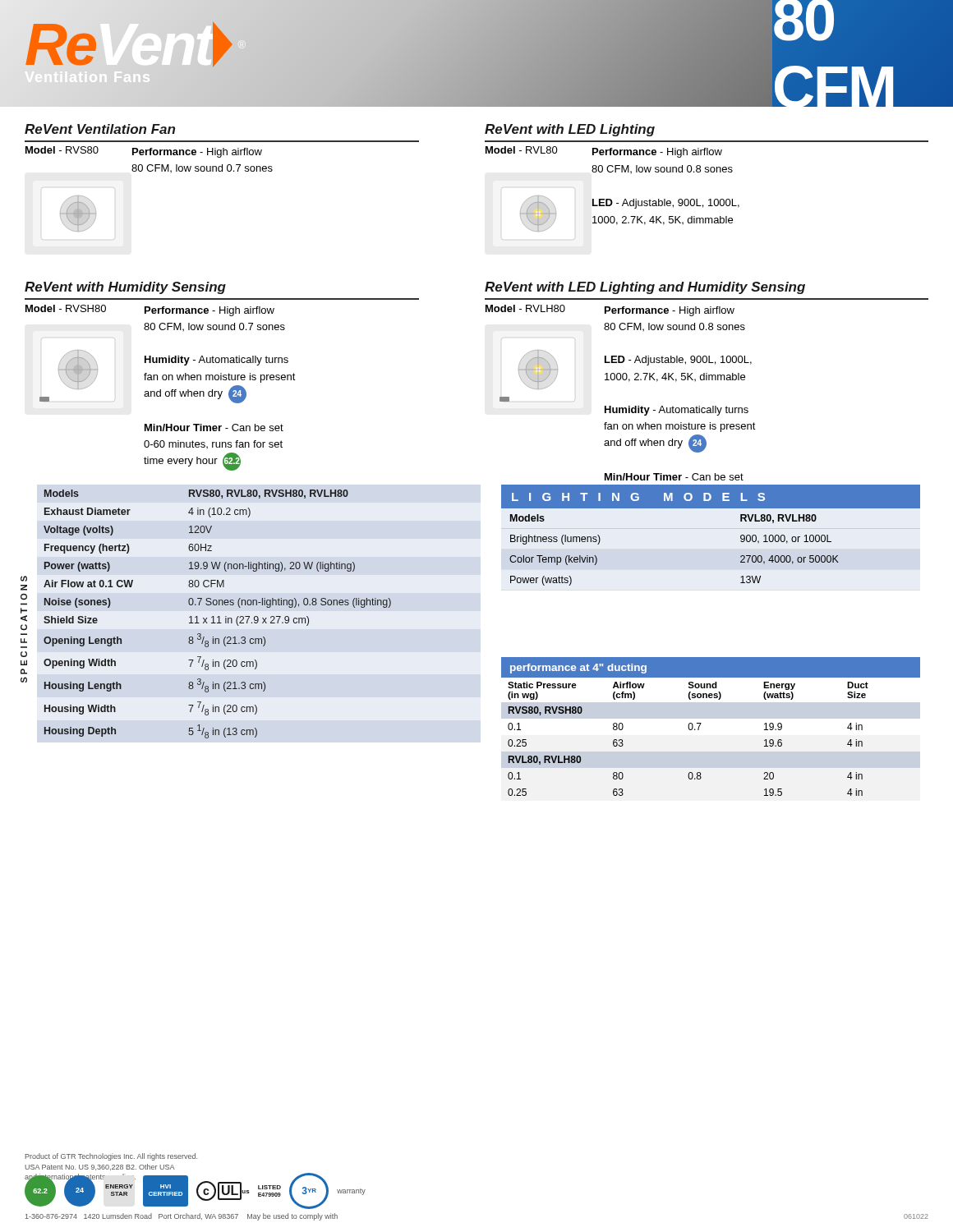Select the table that reads "Color Temp (kelvin)"
Screen dimensions: 1232x953
pos(711,538)
